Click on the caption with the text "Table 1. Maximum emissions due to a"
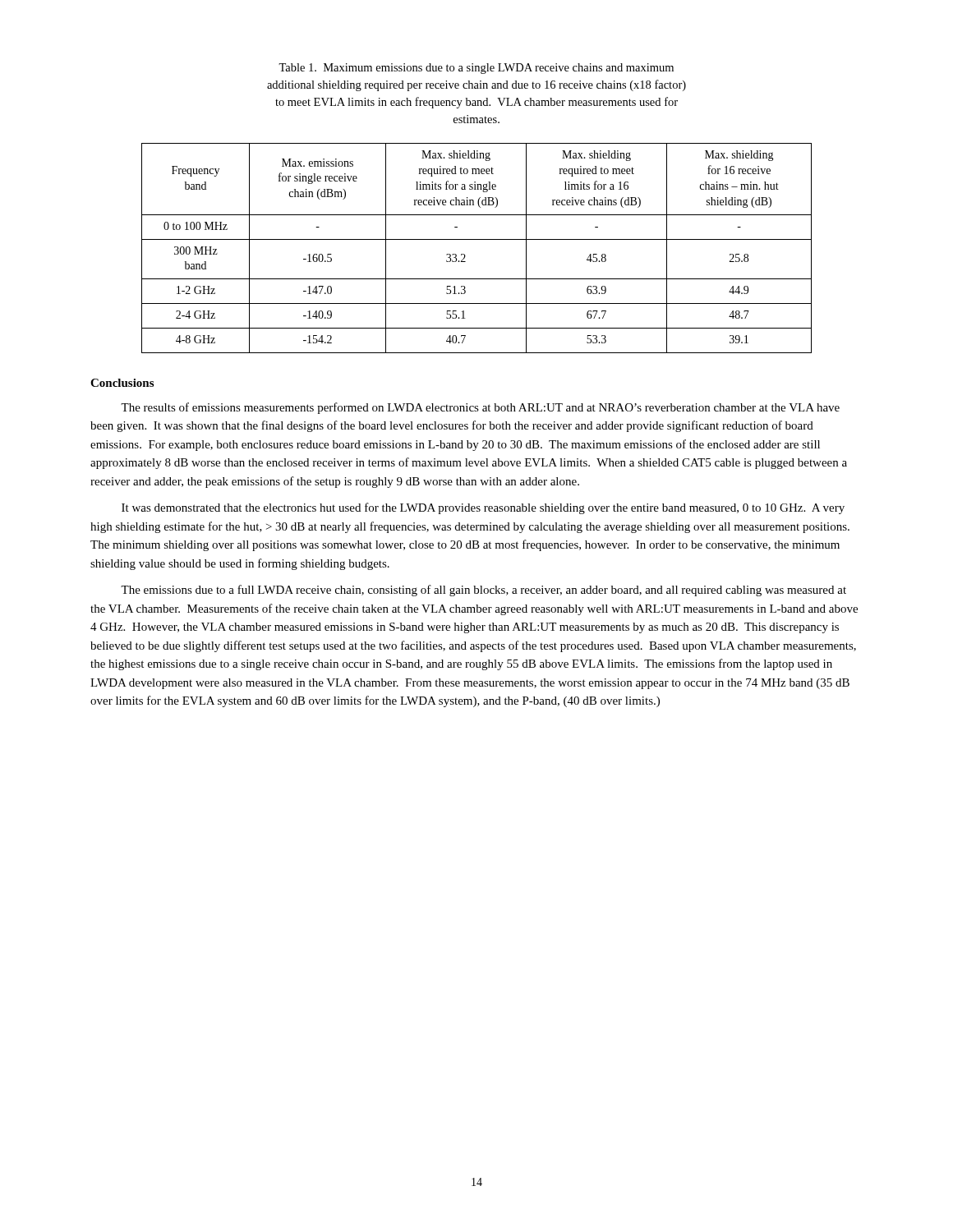Screen dimensions: 1232x953 point(476,93)
